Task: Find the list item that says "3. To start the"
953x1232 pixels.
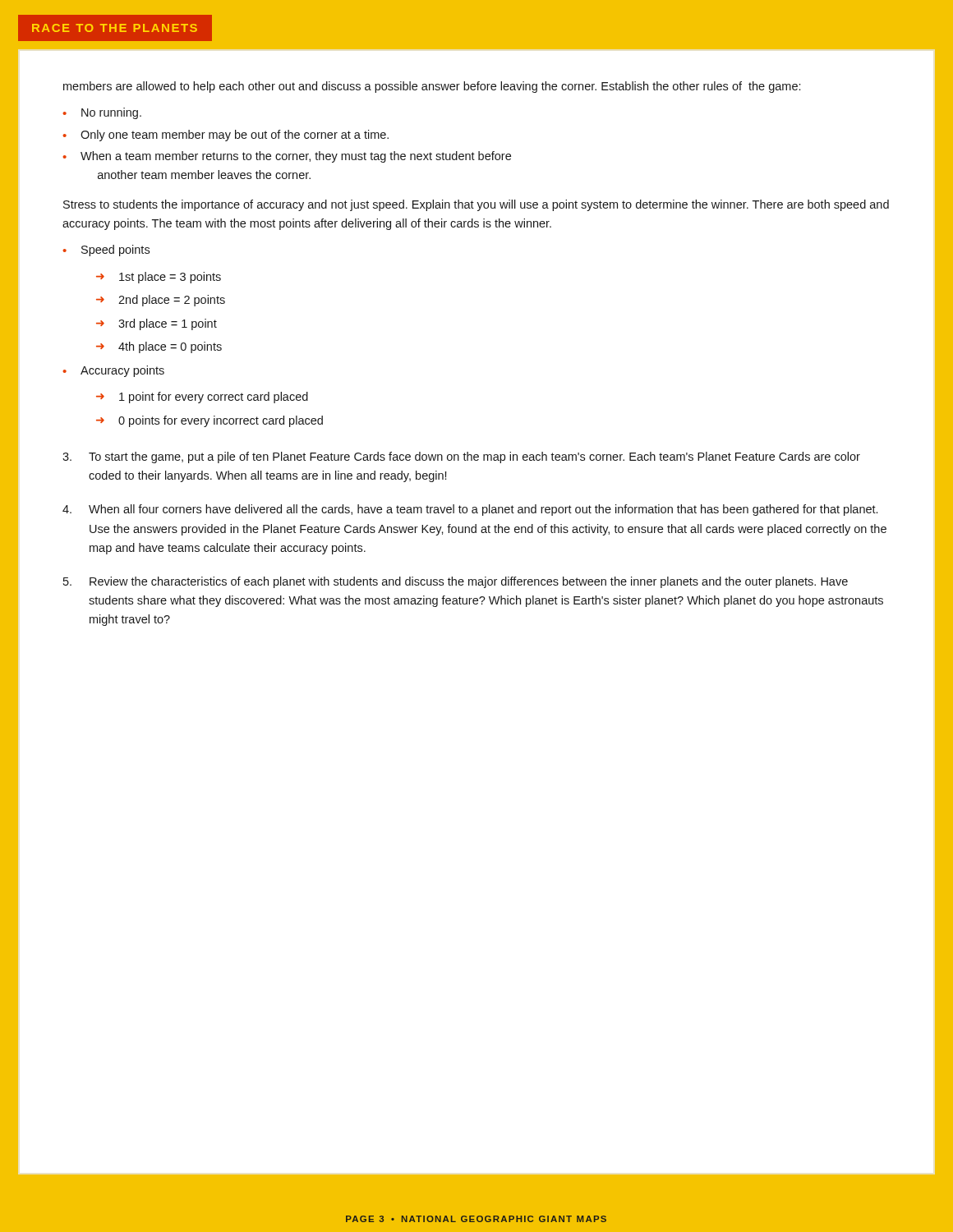Action: pos(461,465)
